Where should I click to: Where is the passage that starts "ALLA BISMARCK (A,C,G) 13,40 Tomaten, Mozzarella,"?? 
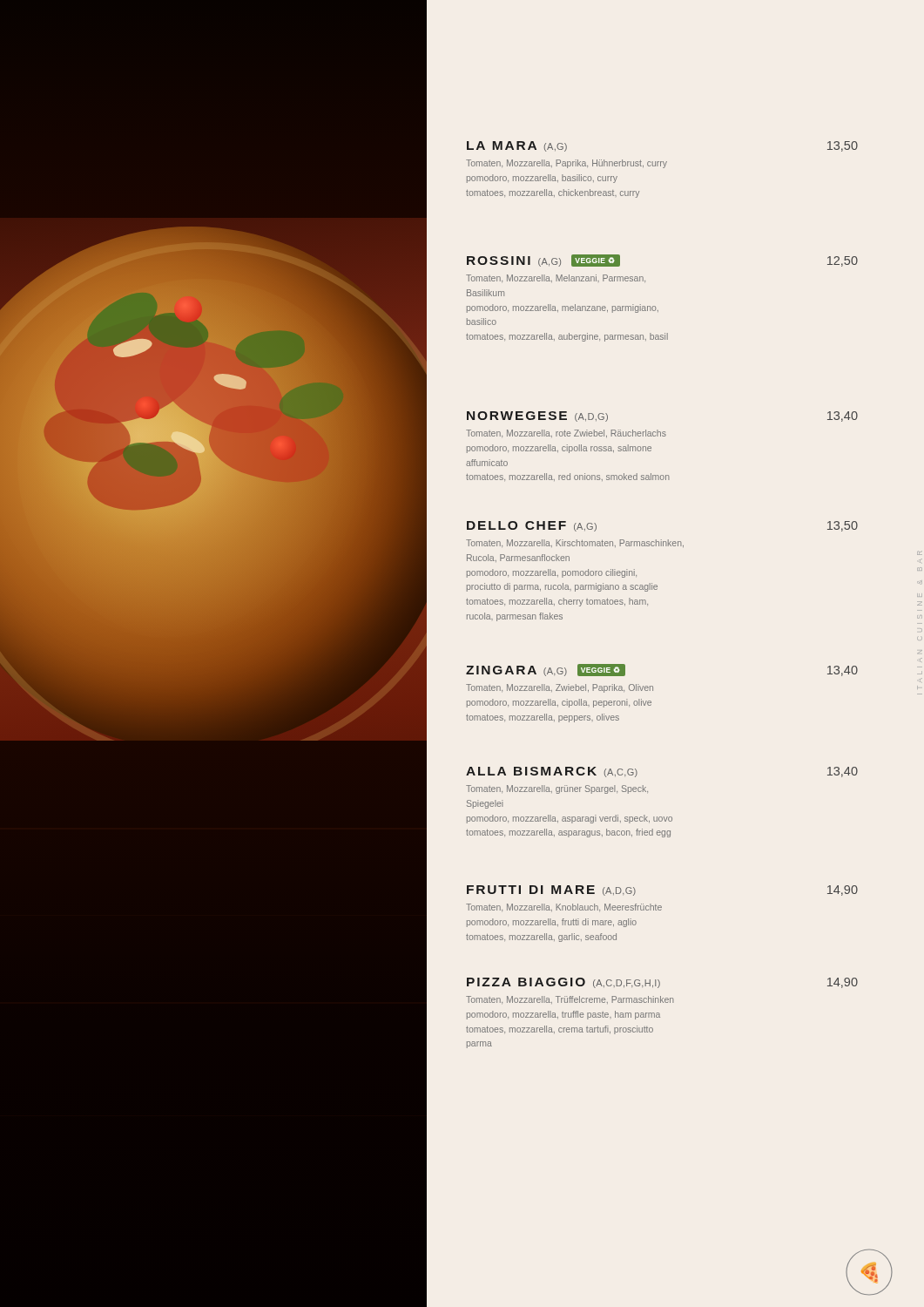(546, 772)
